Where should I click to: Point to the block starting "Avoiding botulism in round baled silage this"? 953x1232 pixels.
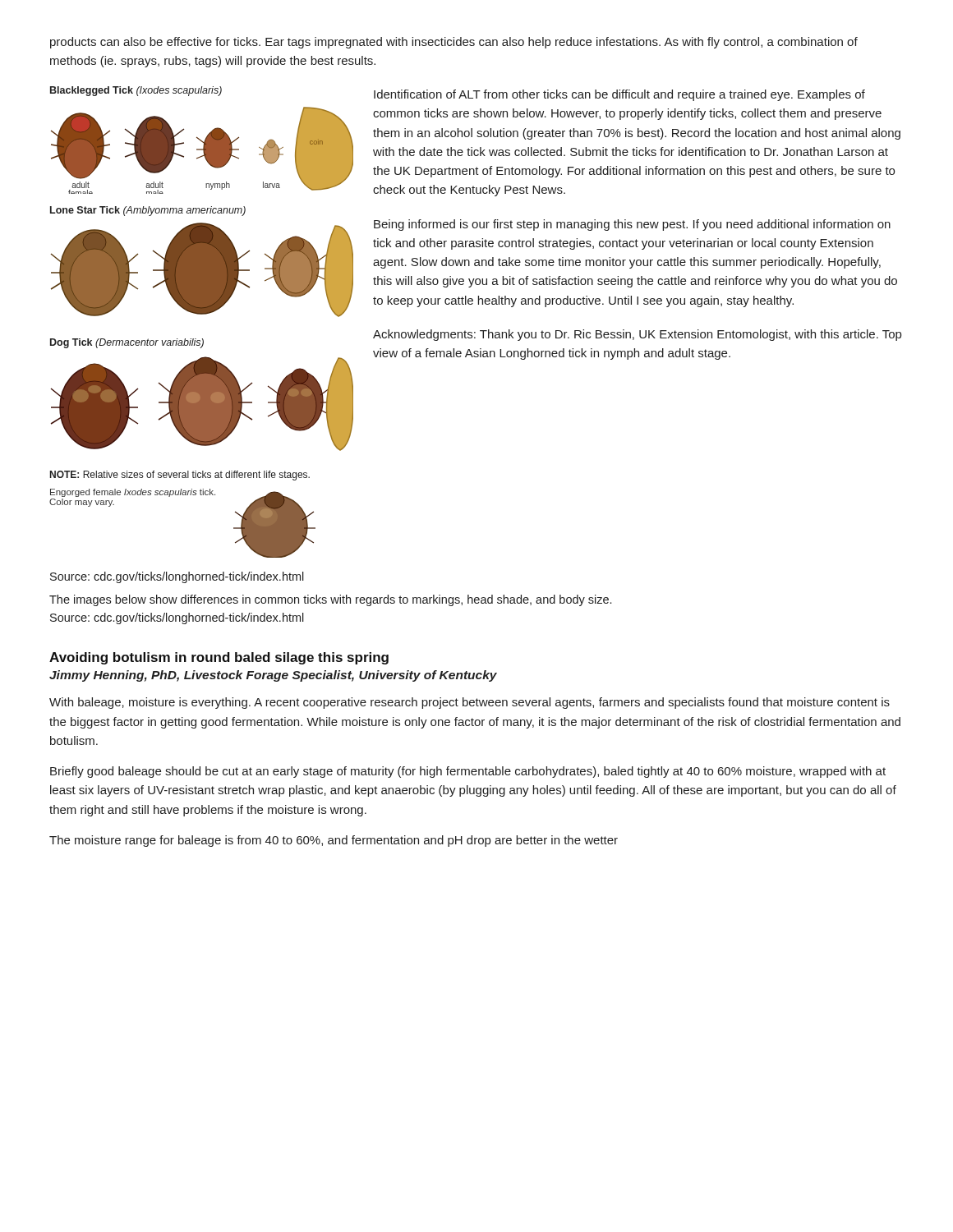point(219,658)
